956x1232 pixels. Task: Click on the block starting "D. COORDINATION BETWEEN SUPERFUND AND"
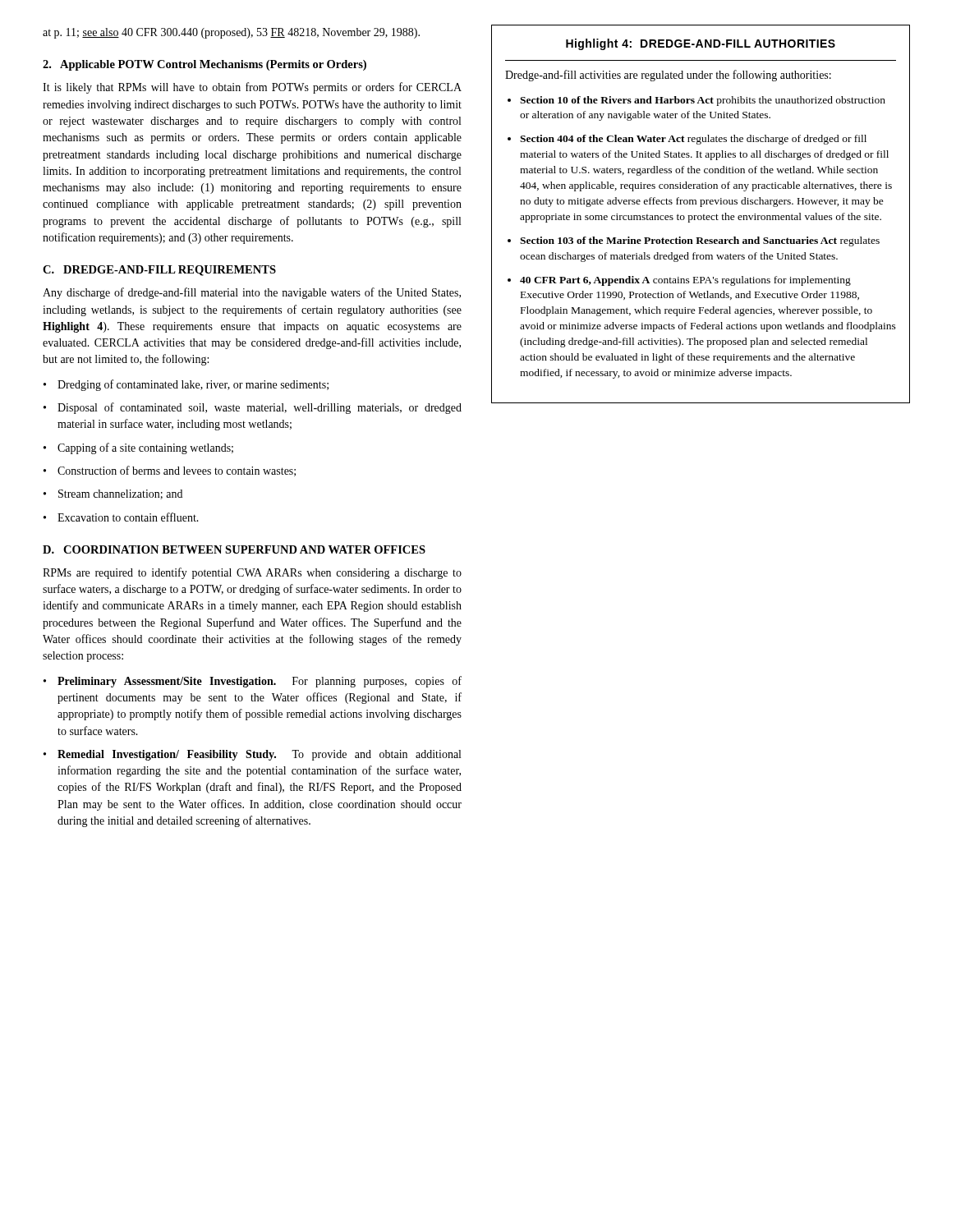[234, 549]
